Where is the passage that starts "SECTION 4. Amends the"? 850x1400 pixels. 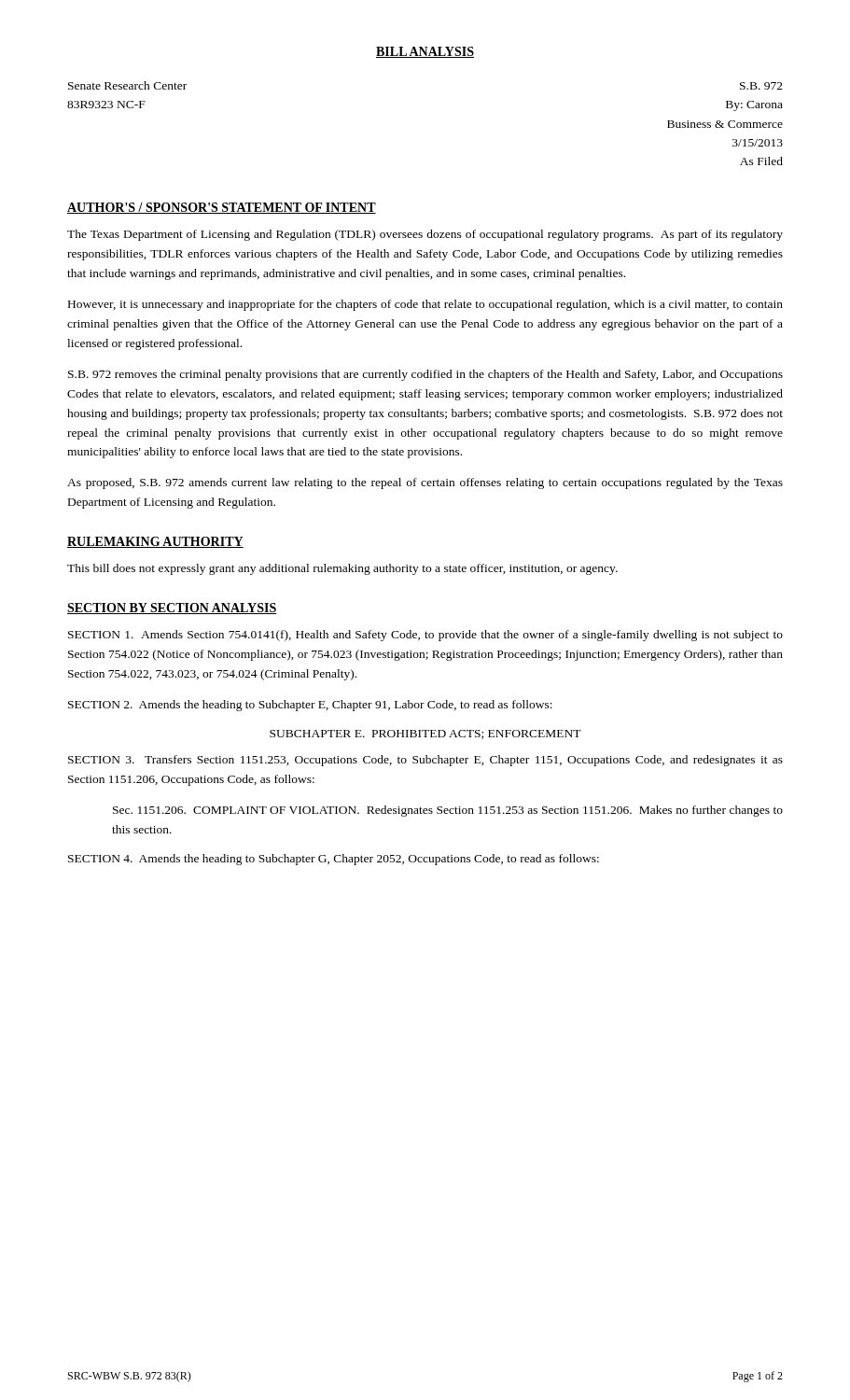pyautogui.click(x=333, y=858)
